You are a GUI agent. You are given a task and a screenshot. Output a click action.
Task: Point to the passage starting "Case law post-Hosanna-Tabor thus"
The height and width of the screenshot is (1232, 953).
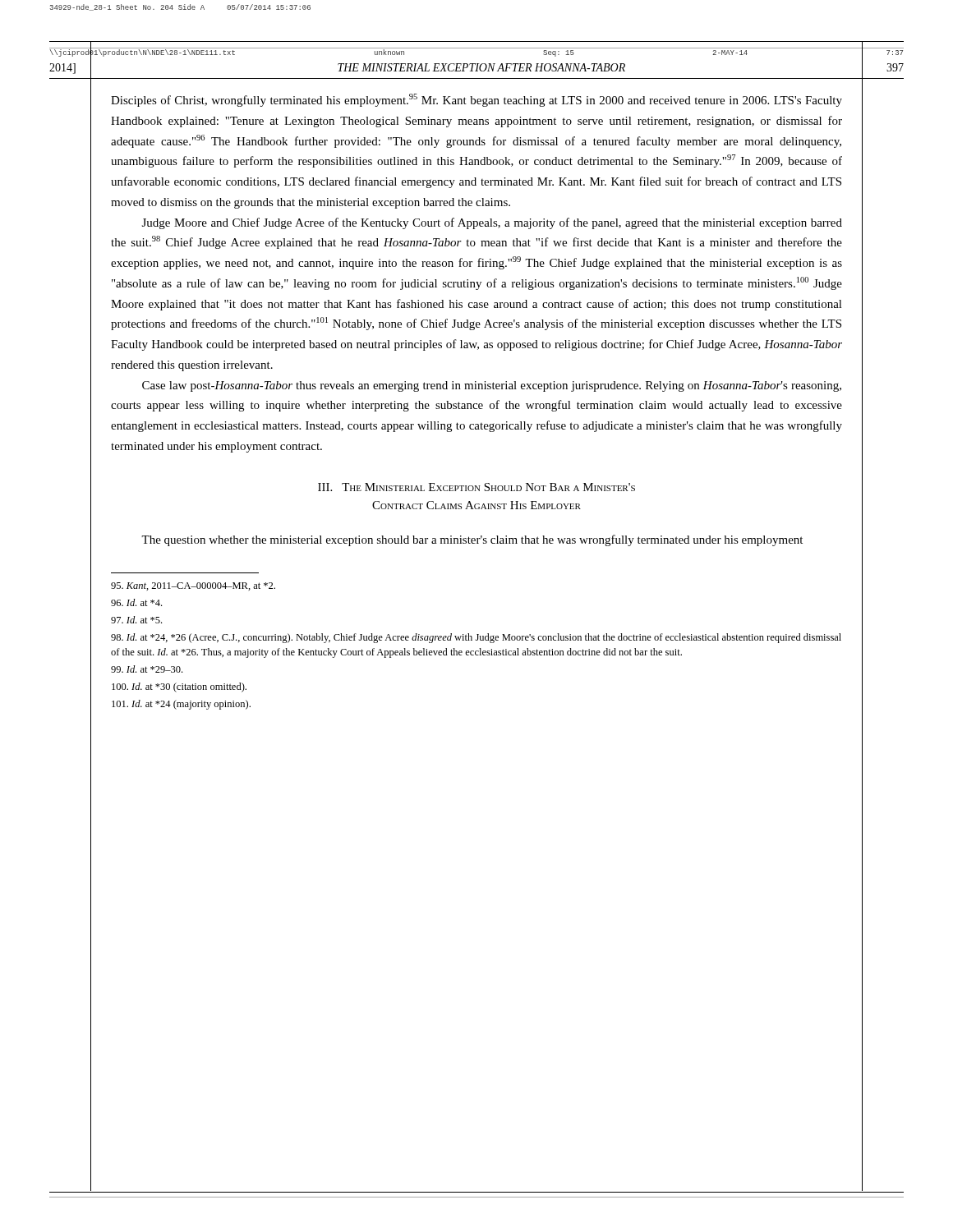476,416
